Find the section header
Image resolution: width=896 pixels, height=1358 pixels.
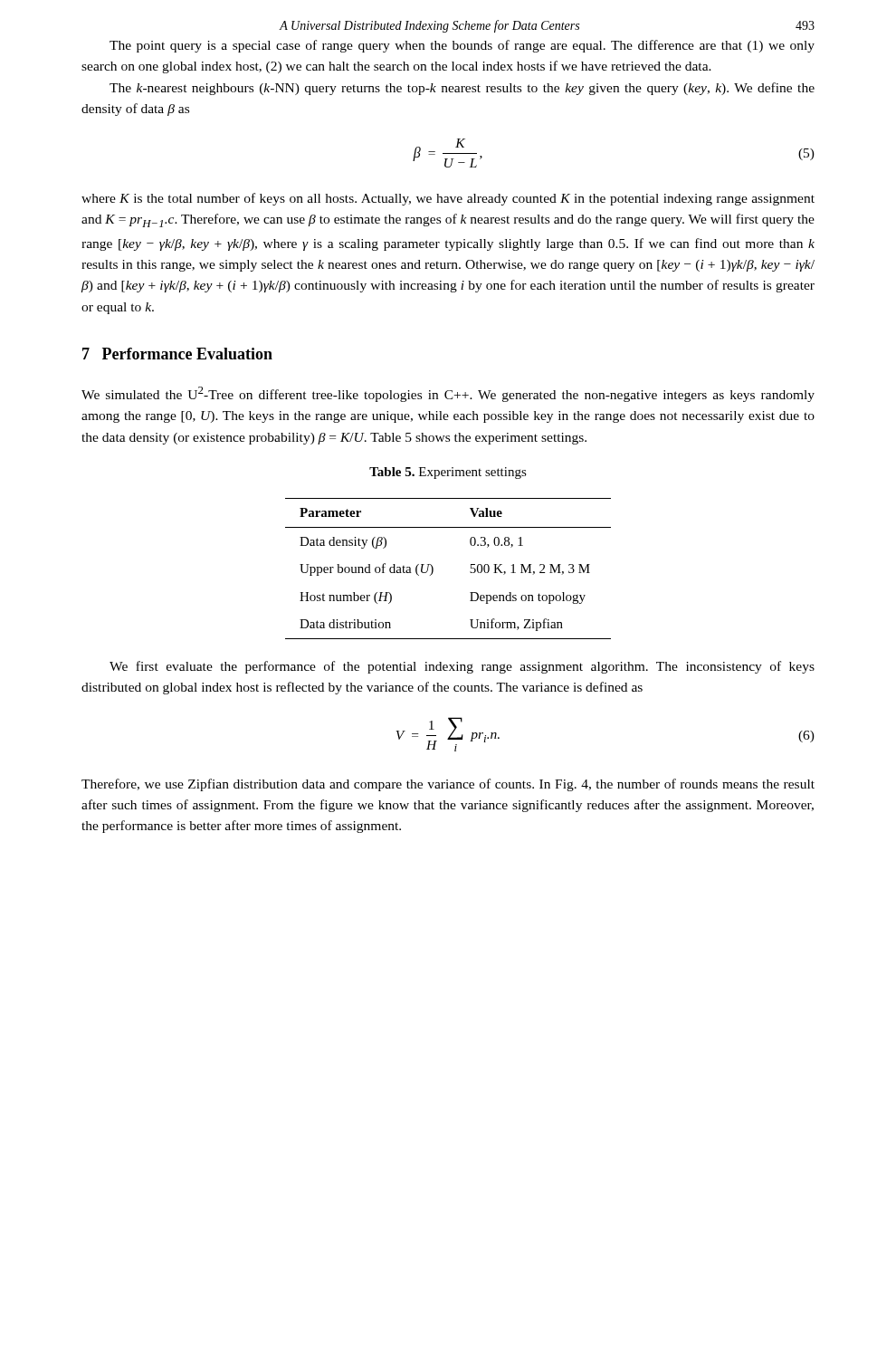(448, 354)
